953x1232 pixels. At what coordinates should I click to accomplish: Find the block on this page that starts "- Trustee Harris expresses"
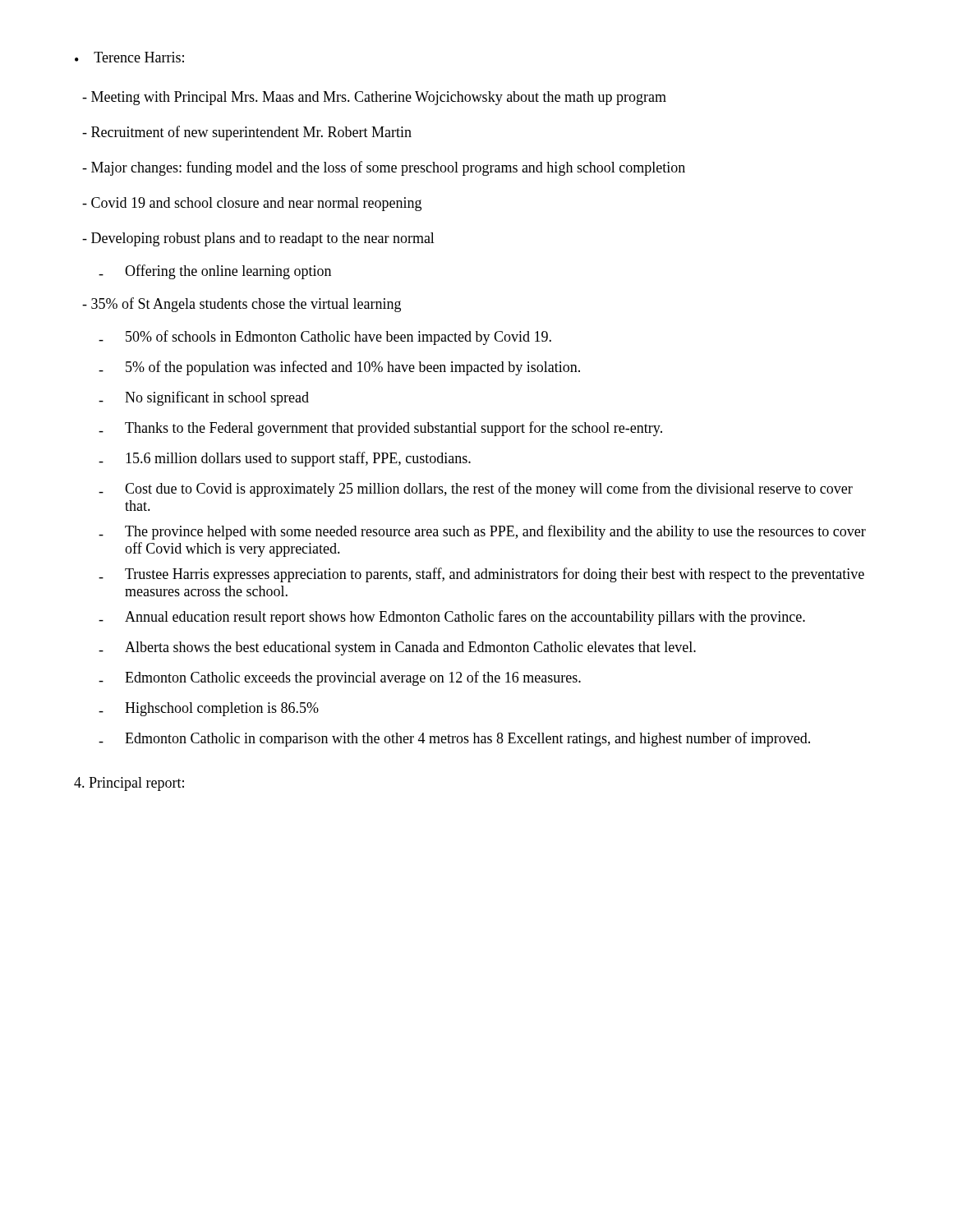[x=489, y=583]
